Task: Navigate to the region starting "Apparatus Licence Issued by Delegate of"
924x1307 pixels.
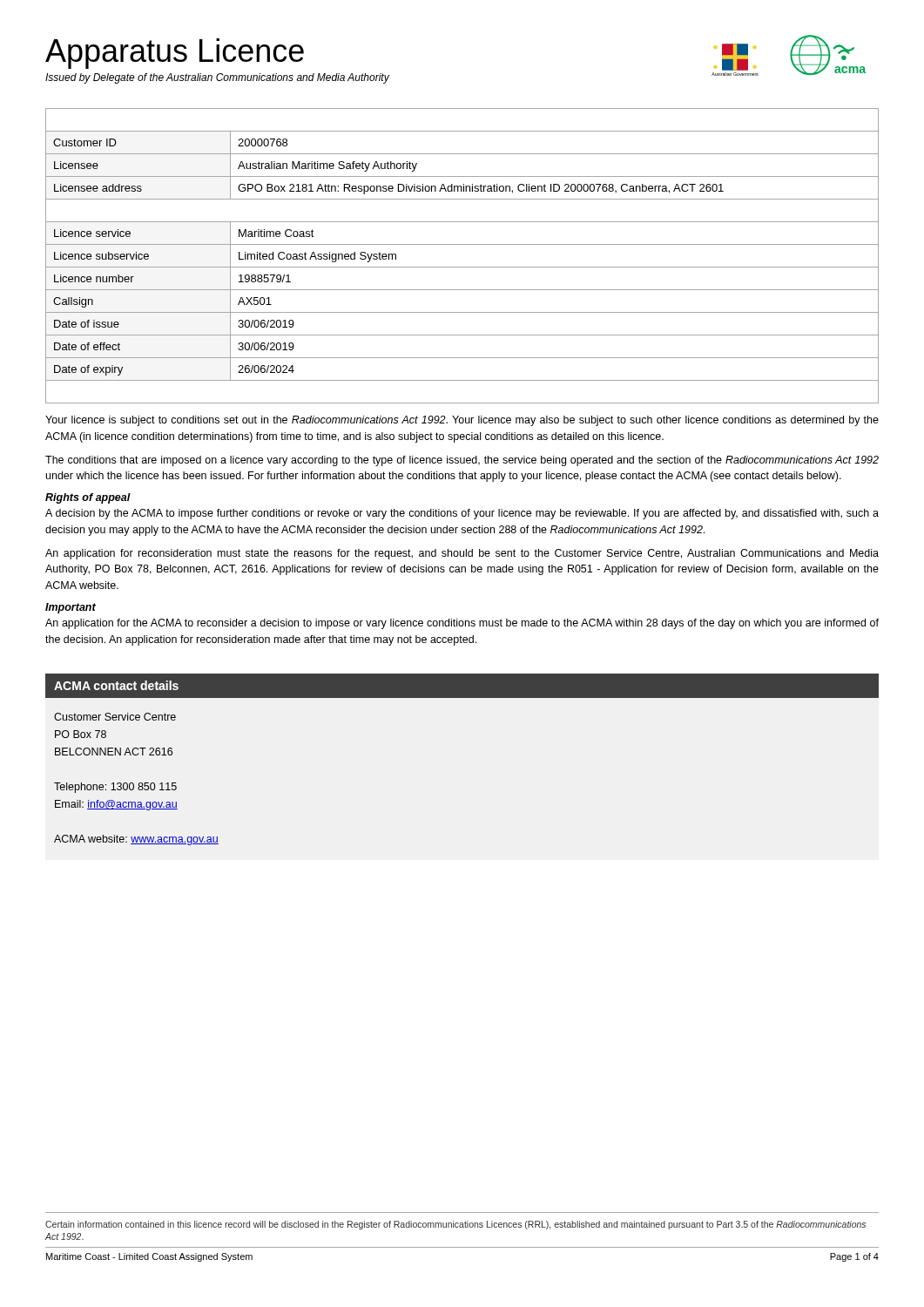Action: pyautogui.click(x=217, y=58)
